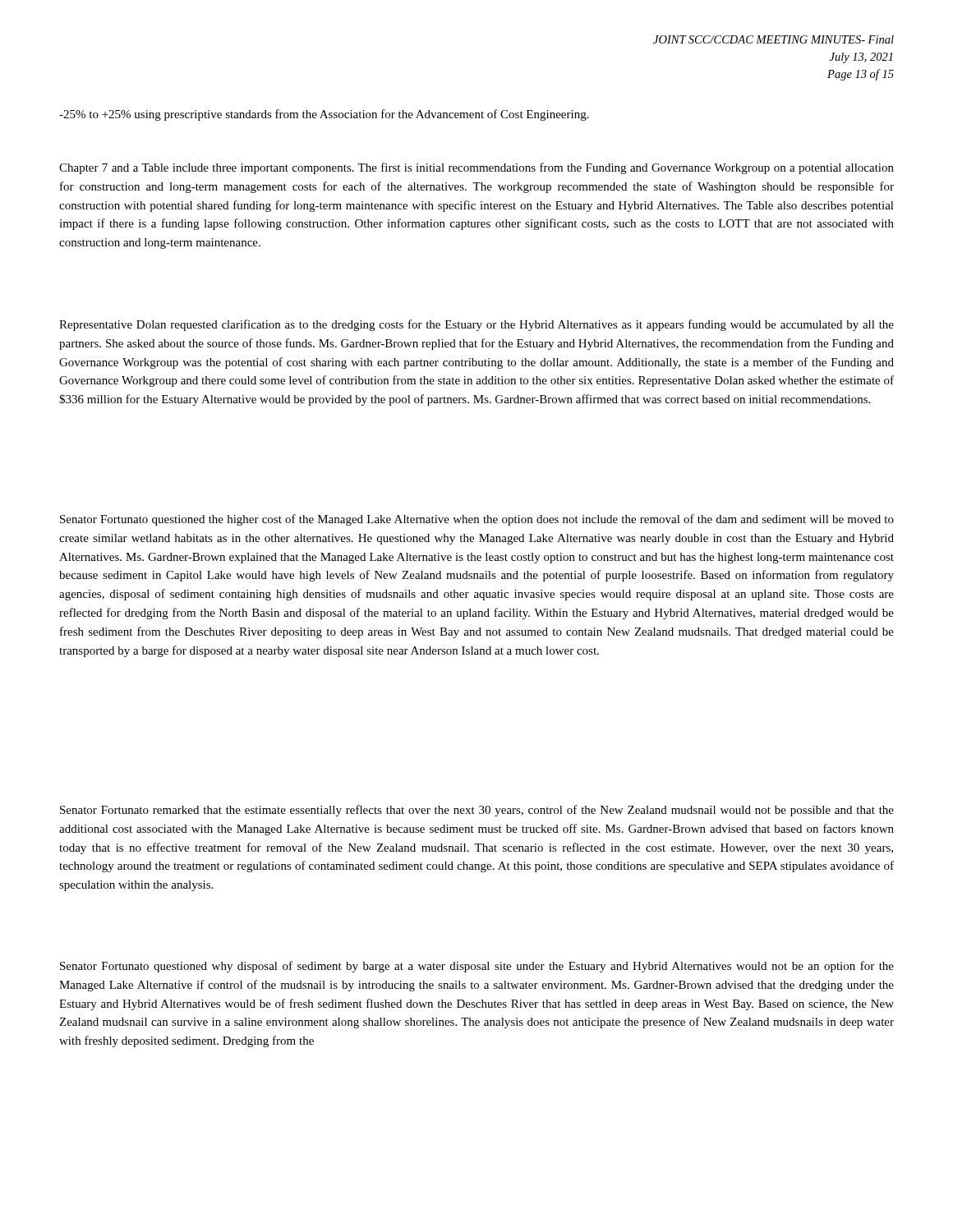Locate the block of text that opens with "Chapter 7 and a Table include three important"
The height and width of the screenshot is (1232, 953).
pos(476,205)
